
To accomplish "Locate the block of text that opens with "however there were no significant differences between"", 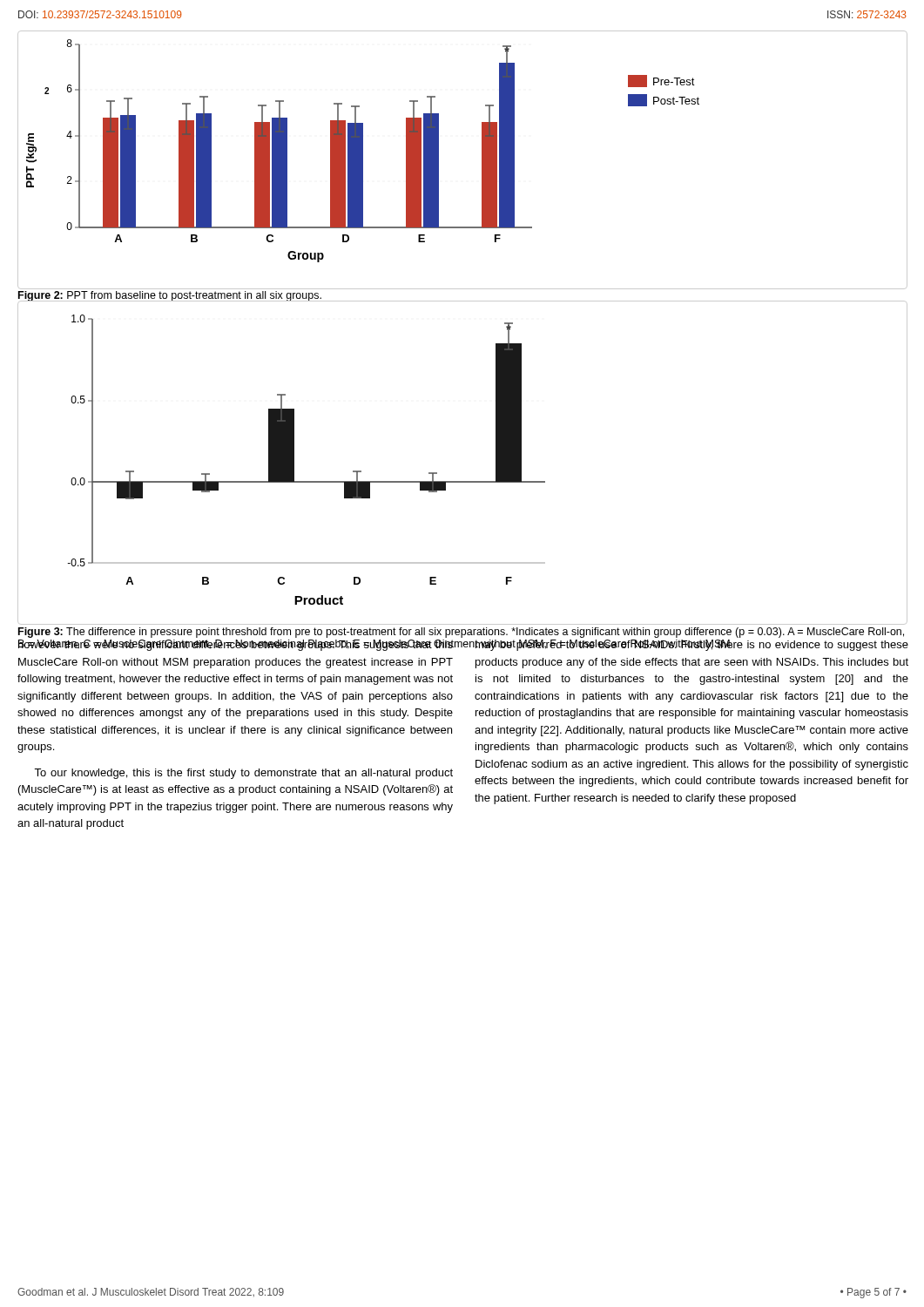I will 235,734.
